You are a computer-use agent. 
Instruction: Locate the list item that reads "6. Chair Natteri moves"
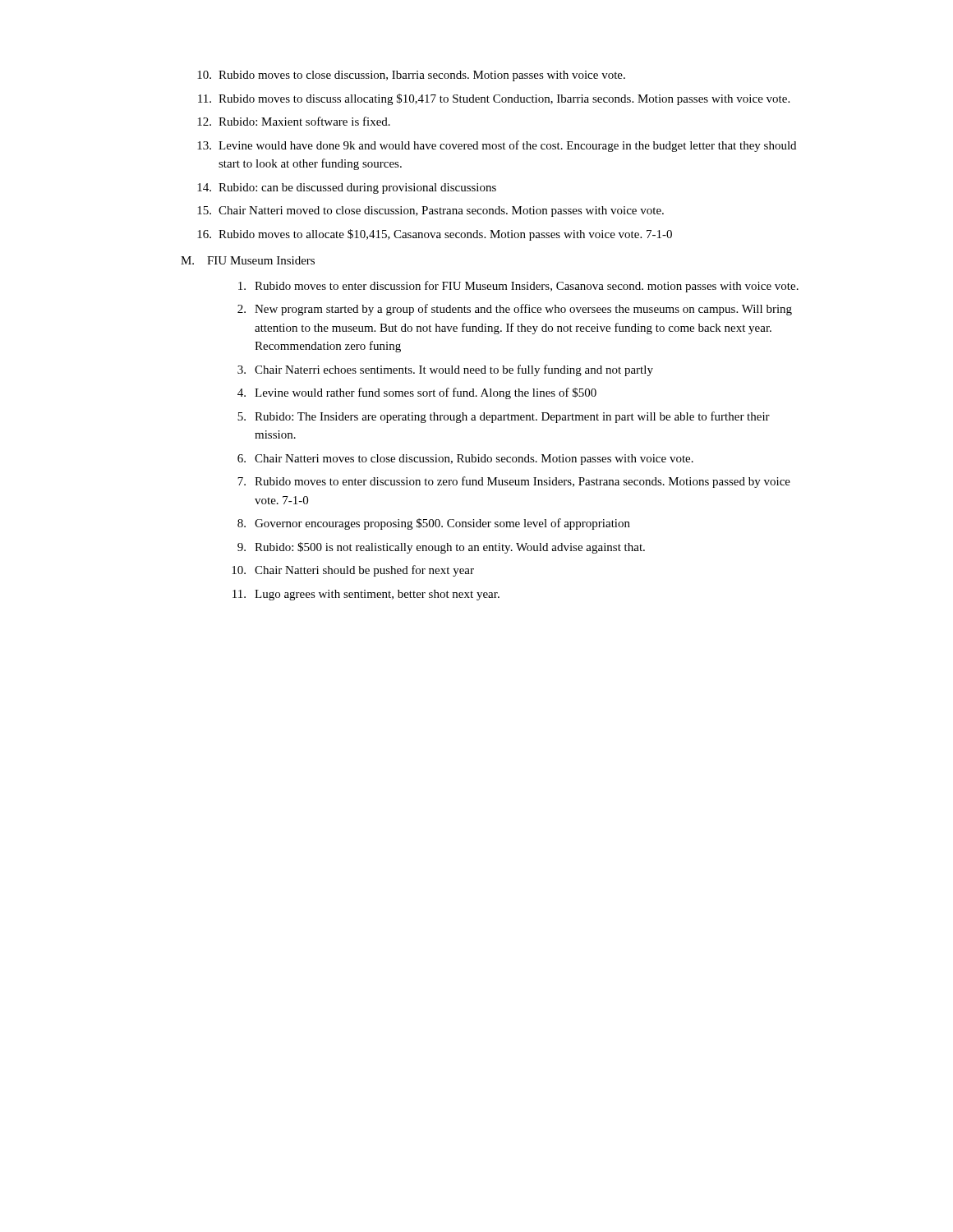click(516, 458)
